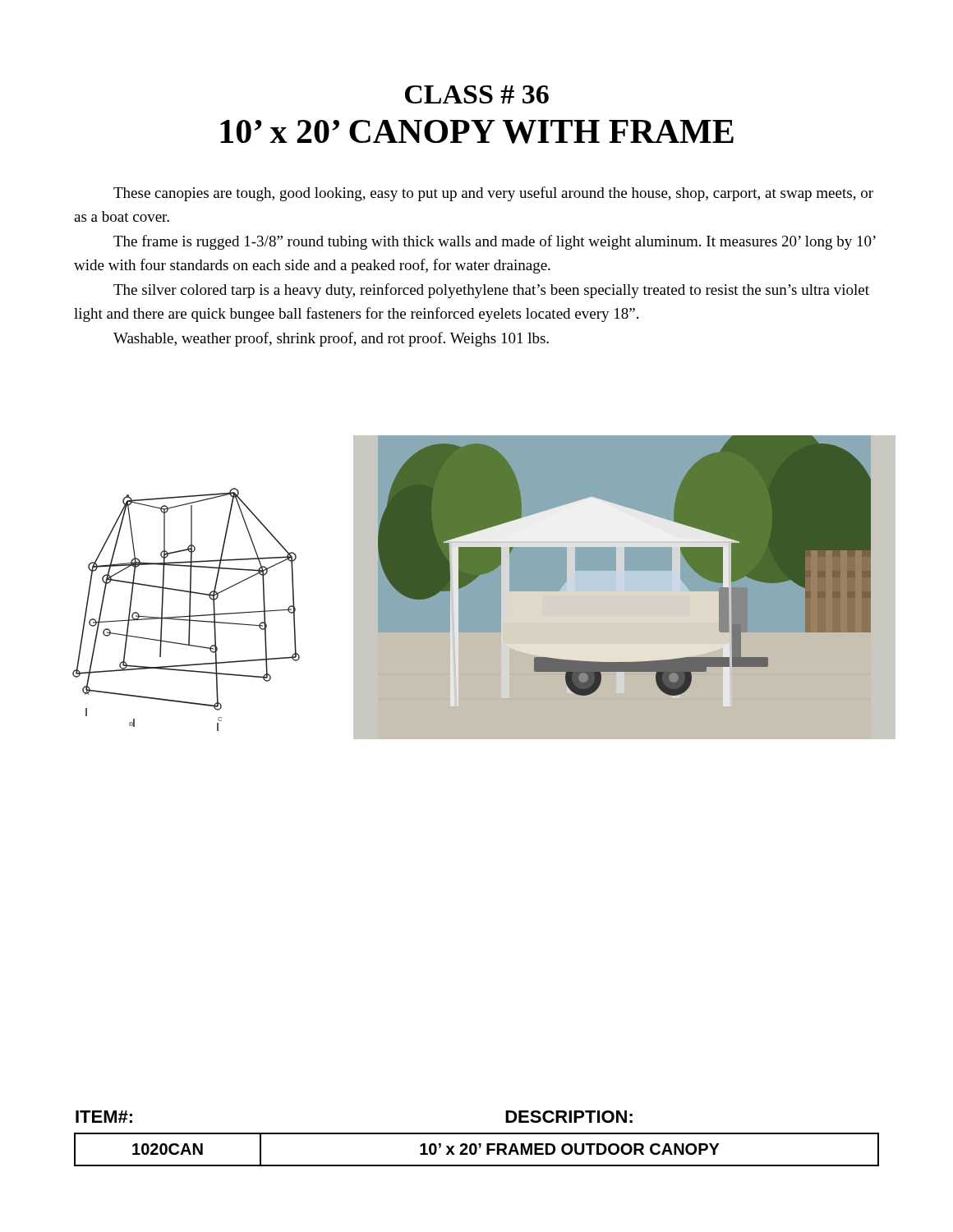Select the text block that reads "These canopies are"
The image size is (953, 1232).
click(476, 265)
